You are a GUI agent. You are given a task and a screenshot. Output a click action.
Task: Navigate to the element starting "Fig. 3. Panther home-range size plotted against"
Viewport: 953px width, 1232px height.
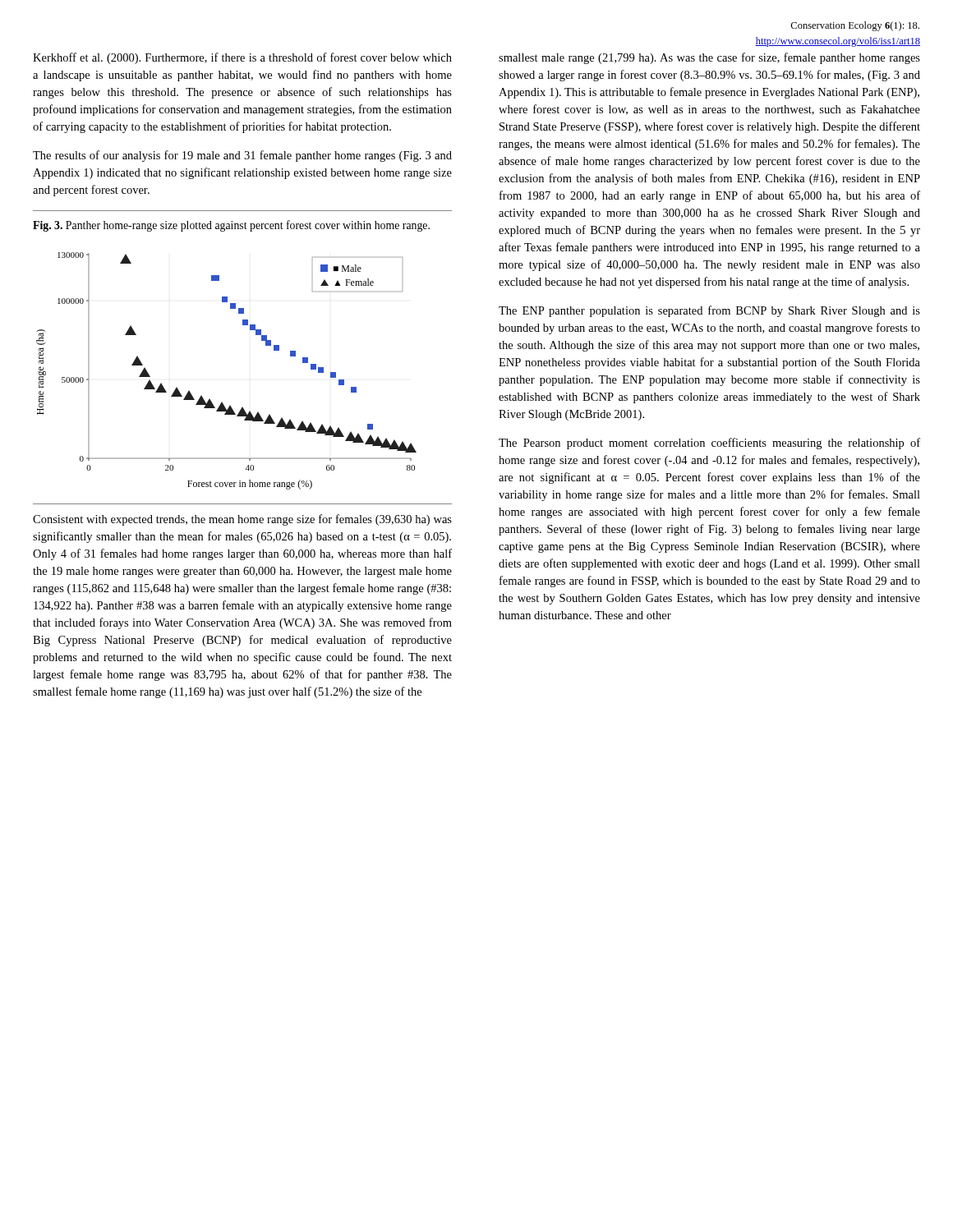point(232,226)
